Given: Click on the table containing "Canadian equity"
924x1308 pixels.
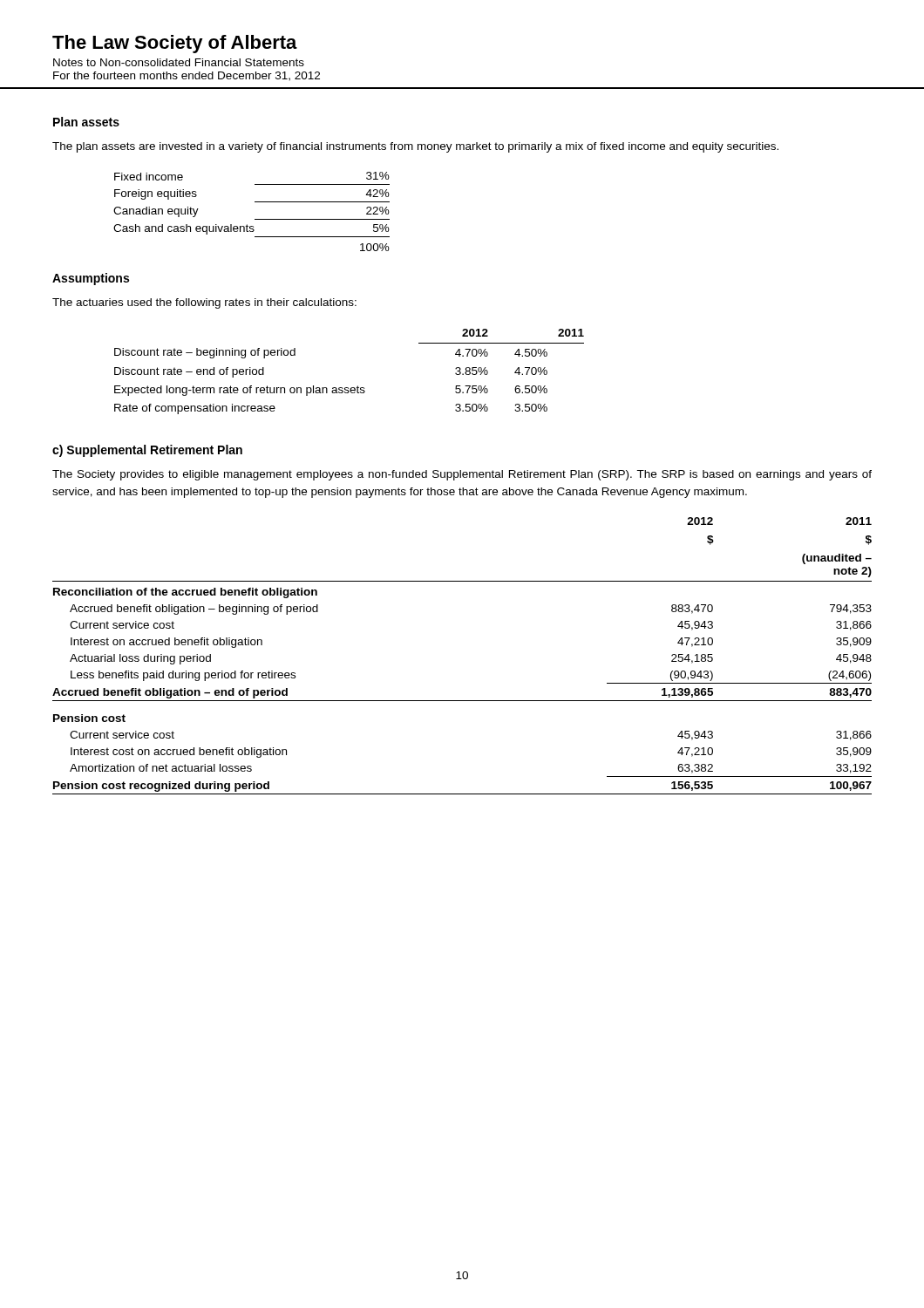Looking at the screenshot, I should (x=492, y=212).
